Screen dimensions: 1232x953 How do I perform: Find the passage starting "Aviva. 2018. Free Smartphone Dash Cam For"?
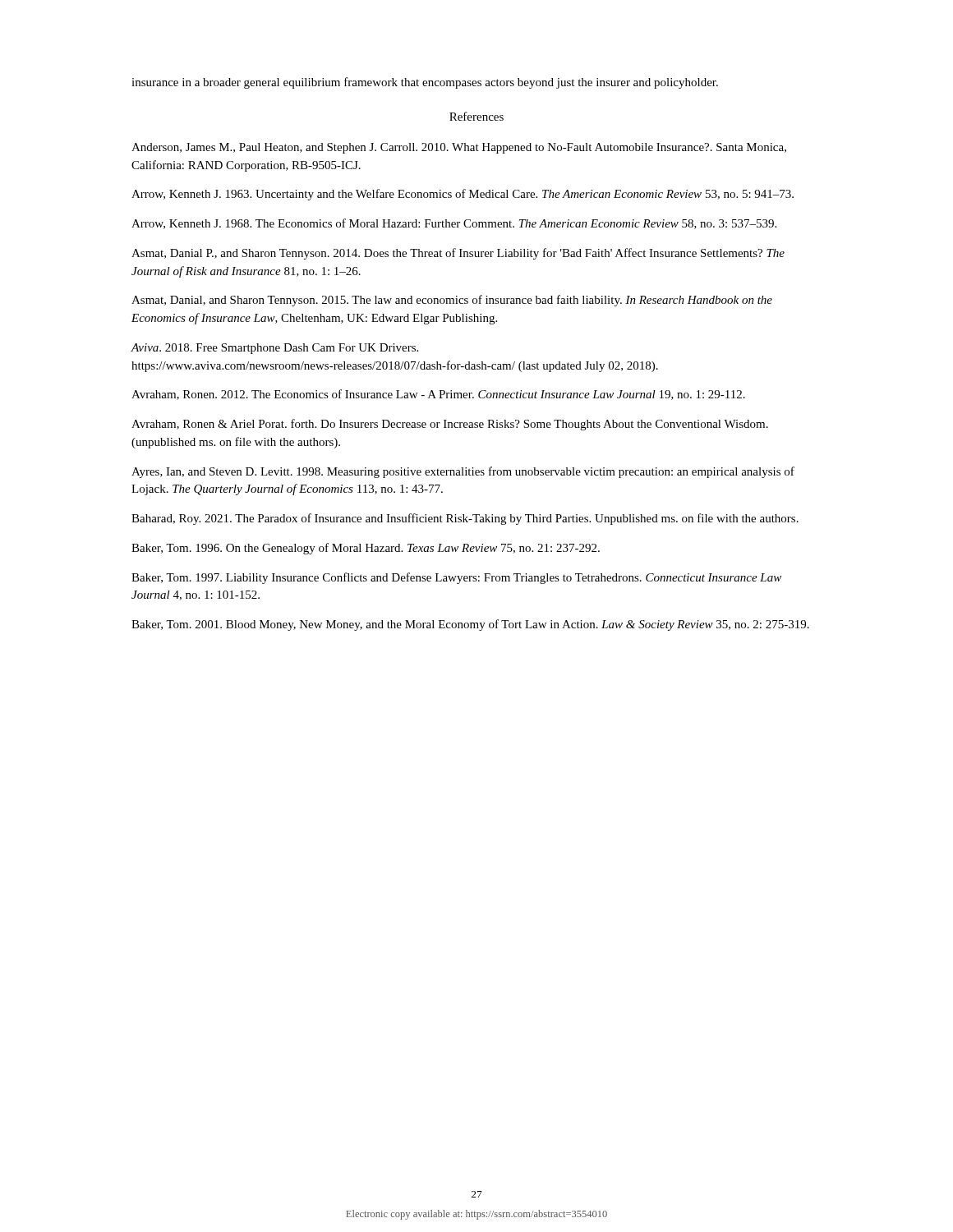(x=395, y=356)
